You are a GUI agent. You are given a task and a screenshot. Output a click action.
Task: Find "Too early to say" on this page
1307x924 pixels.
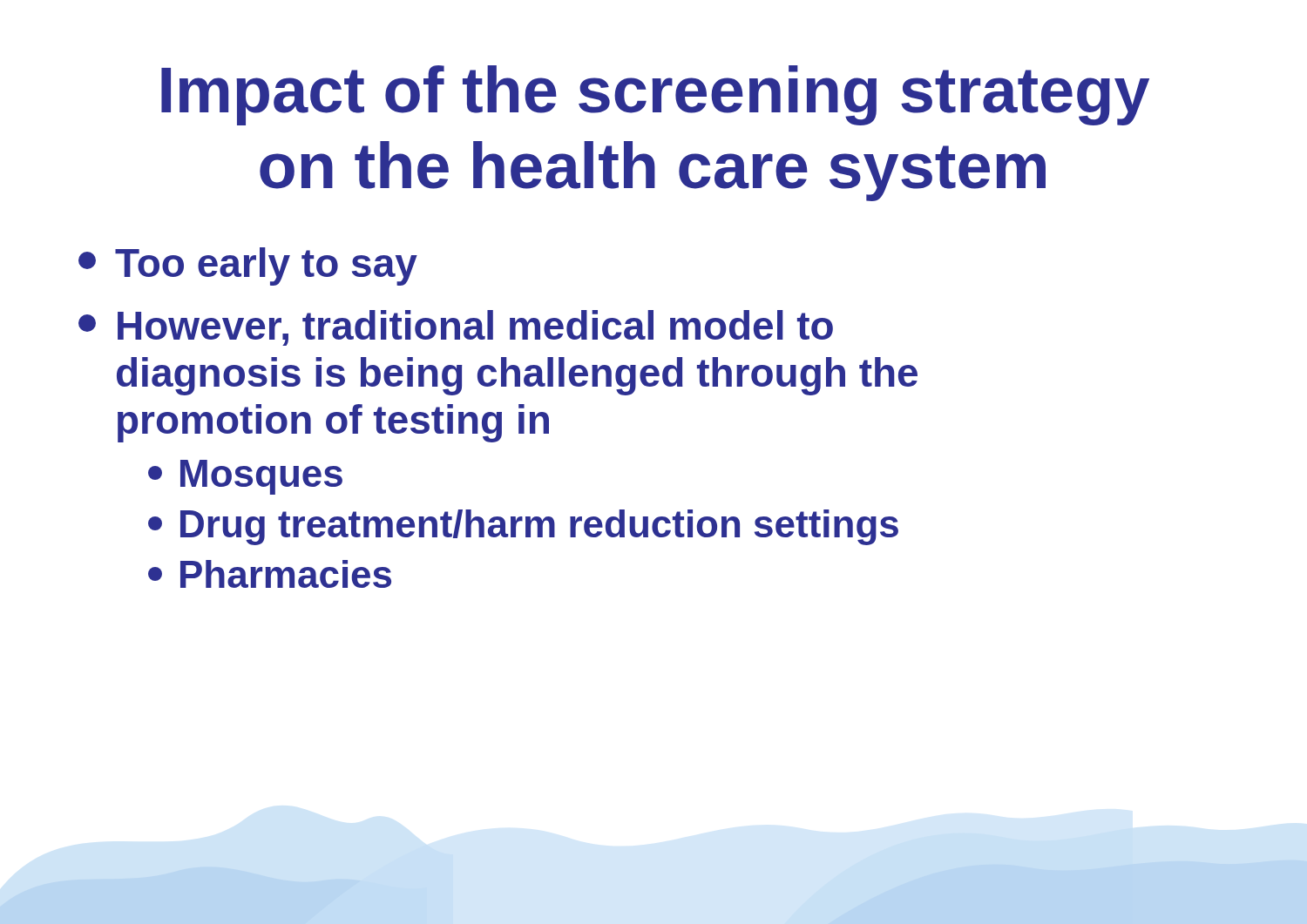[x=248, y=263]
